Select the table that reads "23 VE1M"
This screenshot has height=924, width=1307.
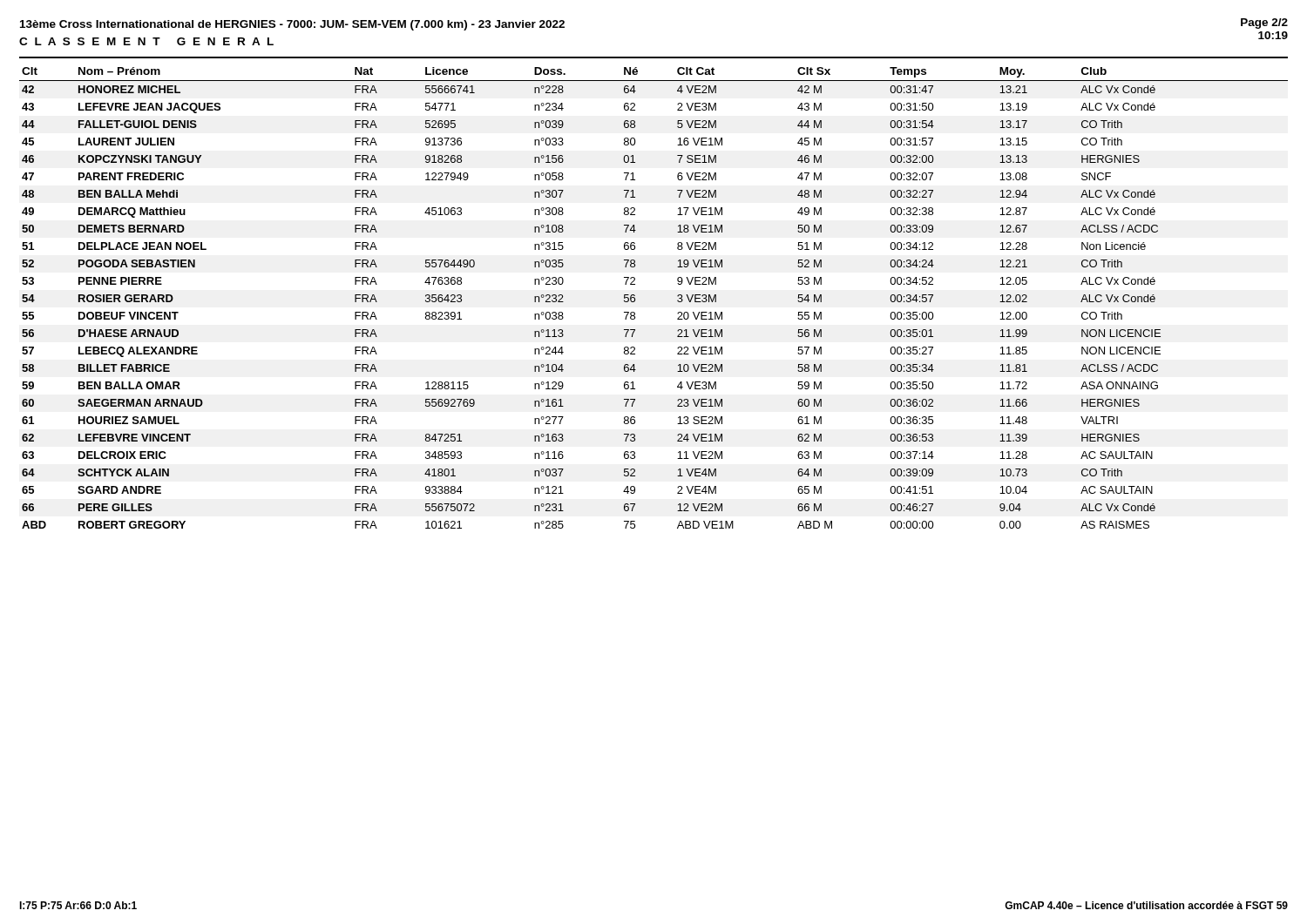point(654,297)
